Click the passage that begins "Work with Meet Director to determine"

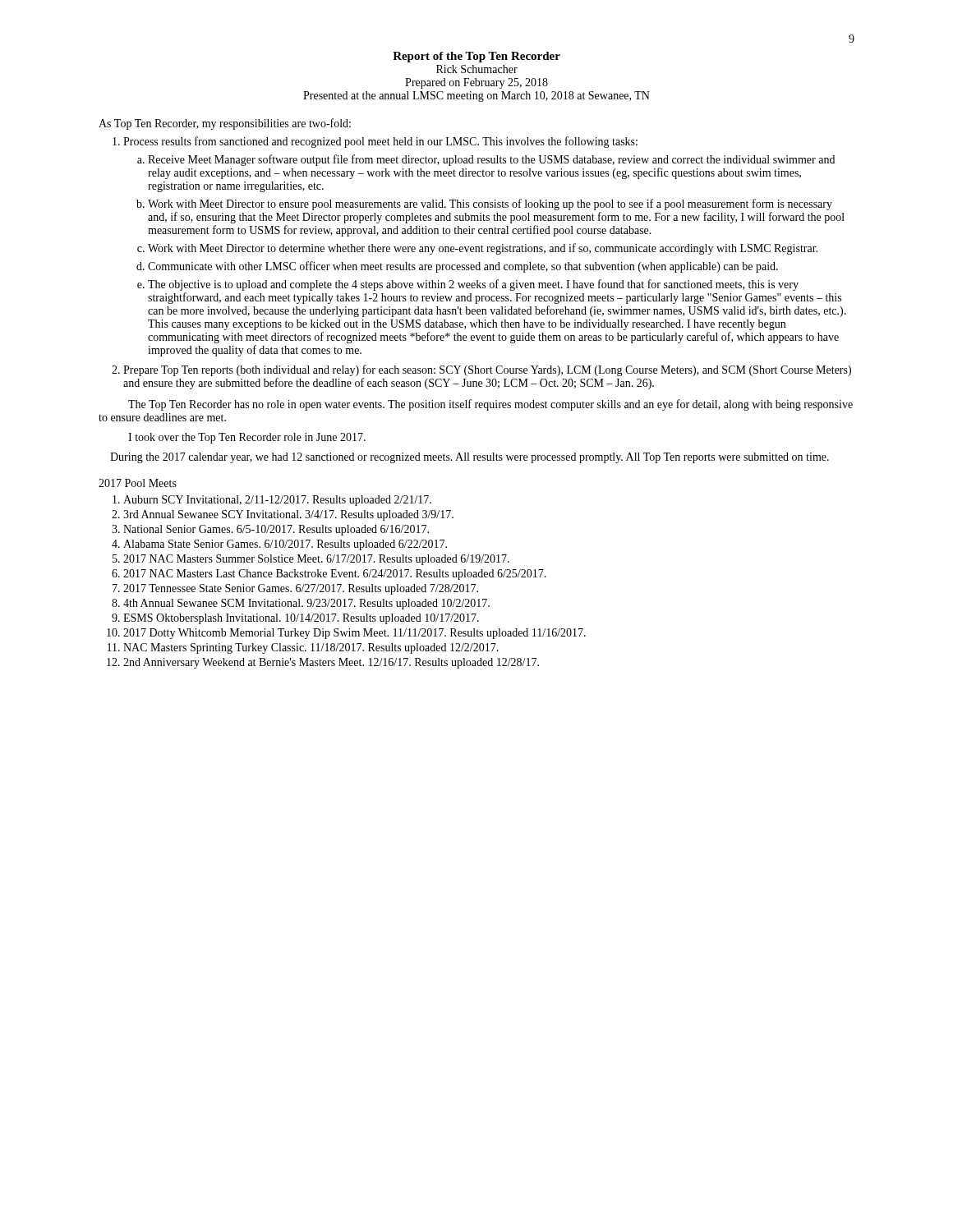(483, 248)
